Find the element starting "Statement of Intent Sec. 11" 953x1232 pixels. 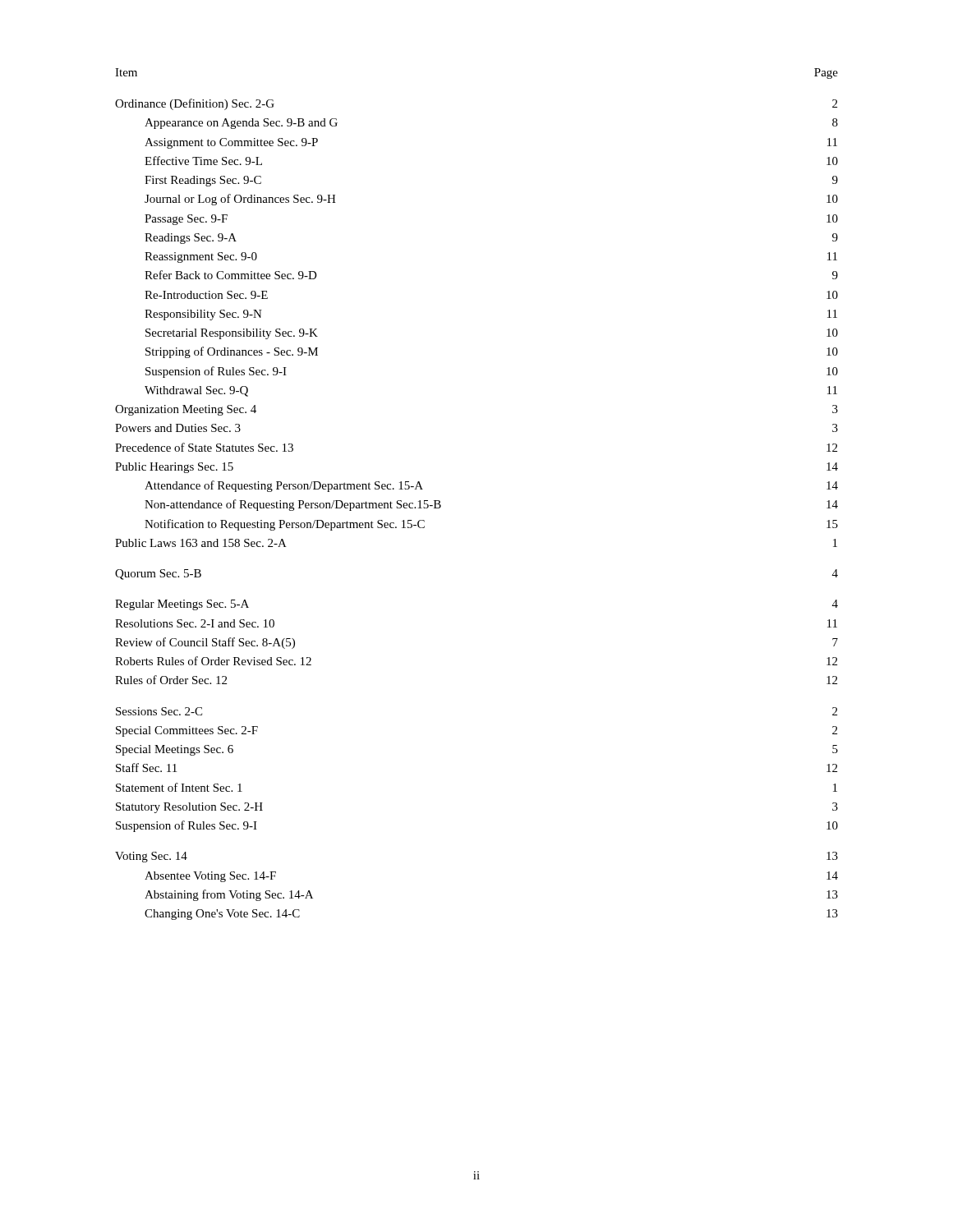[176, 786]
